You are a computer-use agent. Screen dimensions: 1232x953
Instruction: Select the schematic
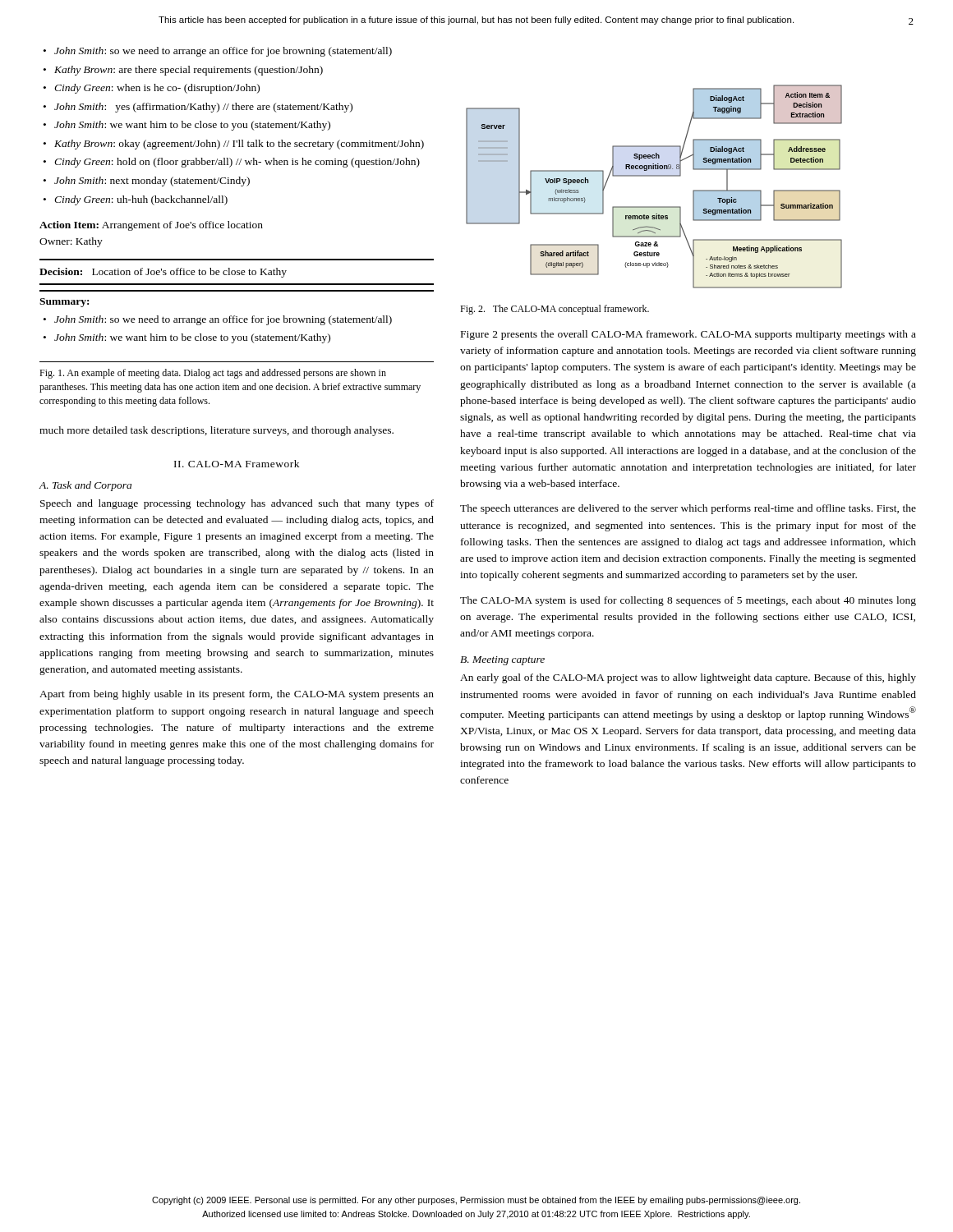coord(682,170)
